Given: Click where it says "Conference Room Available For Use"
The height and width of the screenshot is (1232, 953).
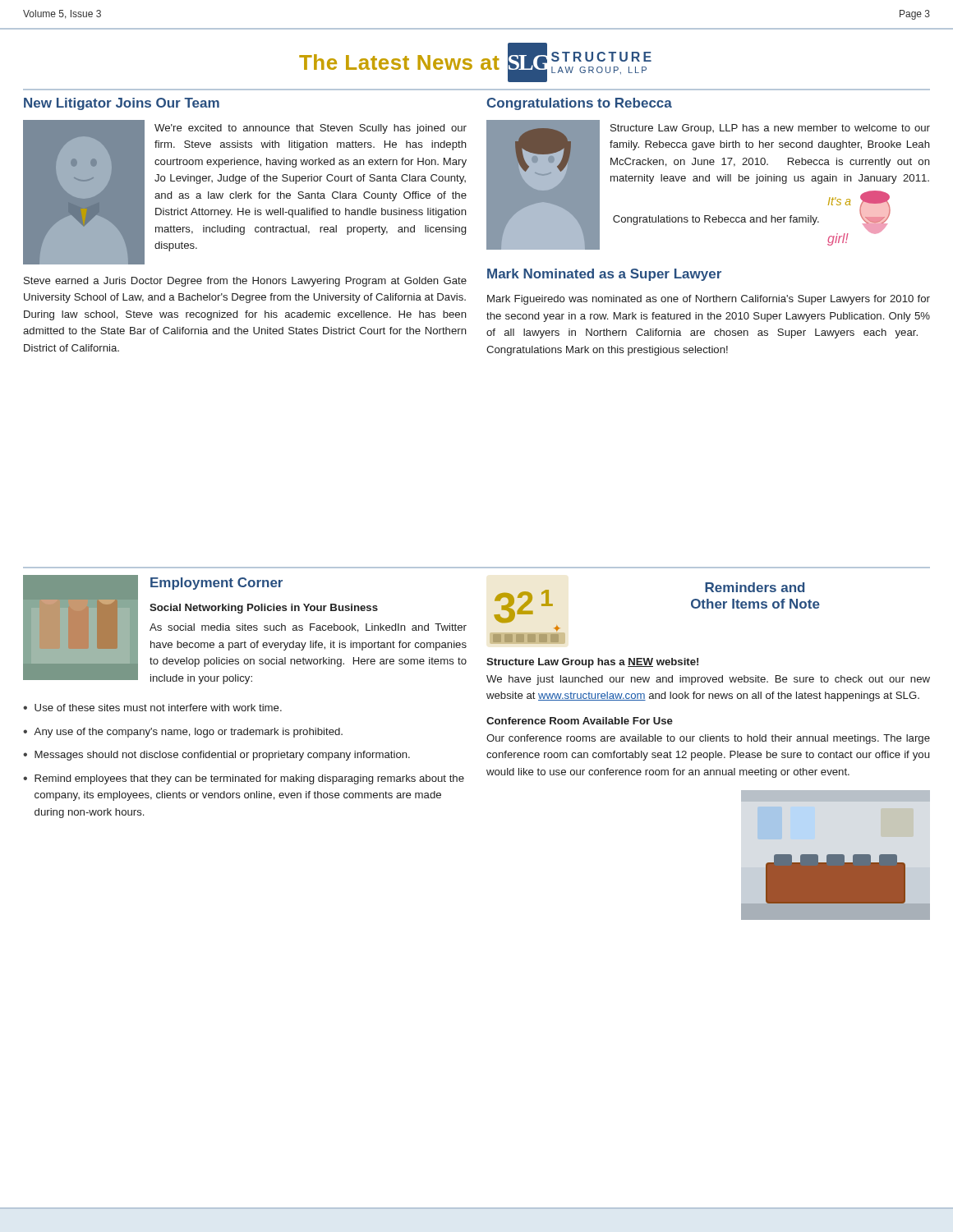Looking at the screenshot, I should pos(580,721).
